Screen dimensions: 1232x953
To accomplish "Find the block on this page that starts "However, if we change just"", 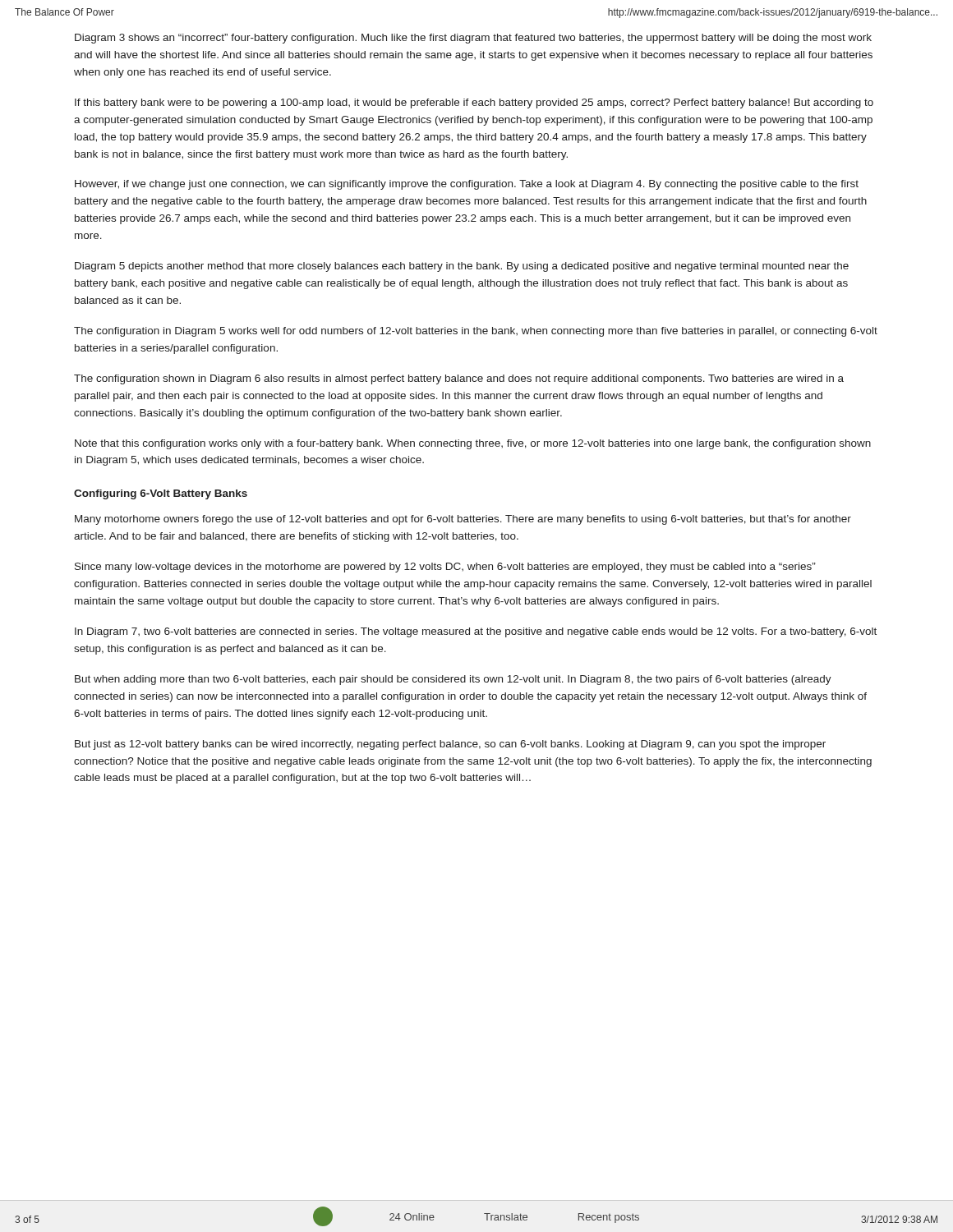I will (470, 210).
